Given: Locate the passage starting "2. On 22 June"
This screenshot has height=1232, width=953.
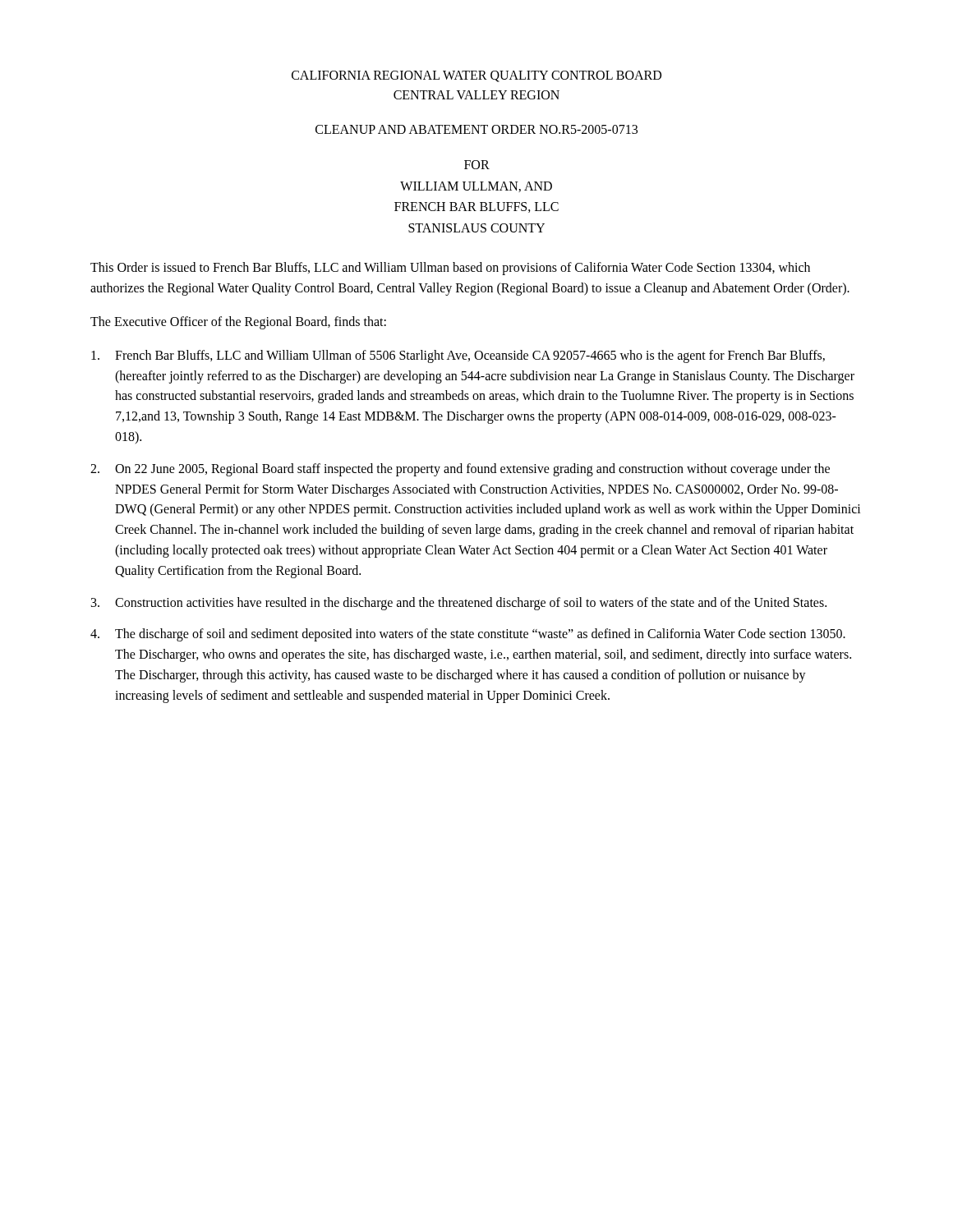Looking at the screenshot, I should 476,520.
